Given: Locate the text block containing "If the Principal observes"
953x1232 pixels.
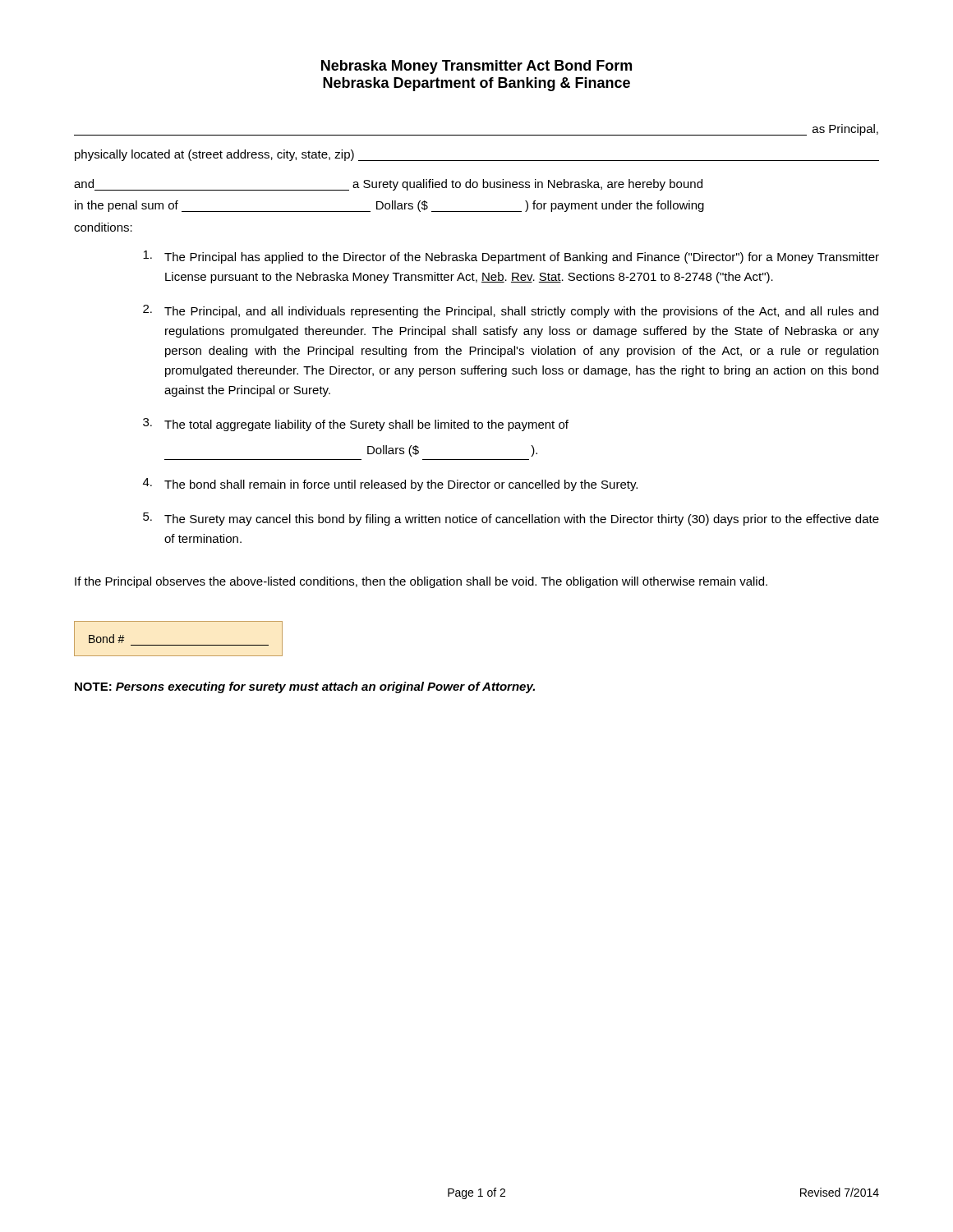Looking at the screenshot, I should coord(421,581).
